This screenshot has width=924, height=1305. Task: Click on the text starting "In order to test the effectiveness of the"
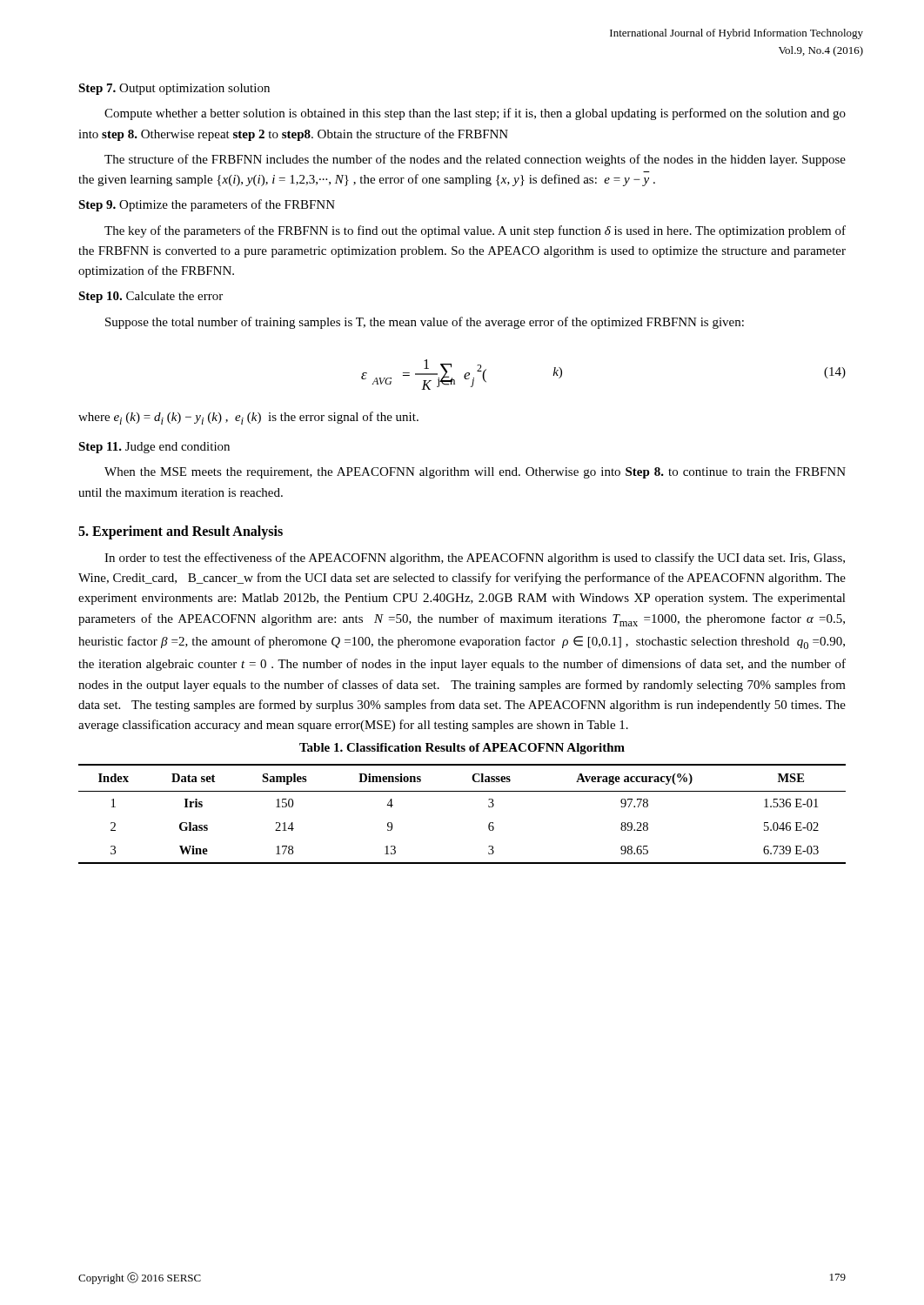pyautogui.click(x=462, y=642)
